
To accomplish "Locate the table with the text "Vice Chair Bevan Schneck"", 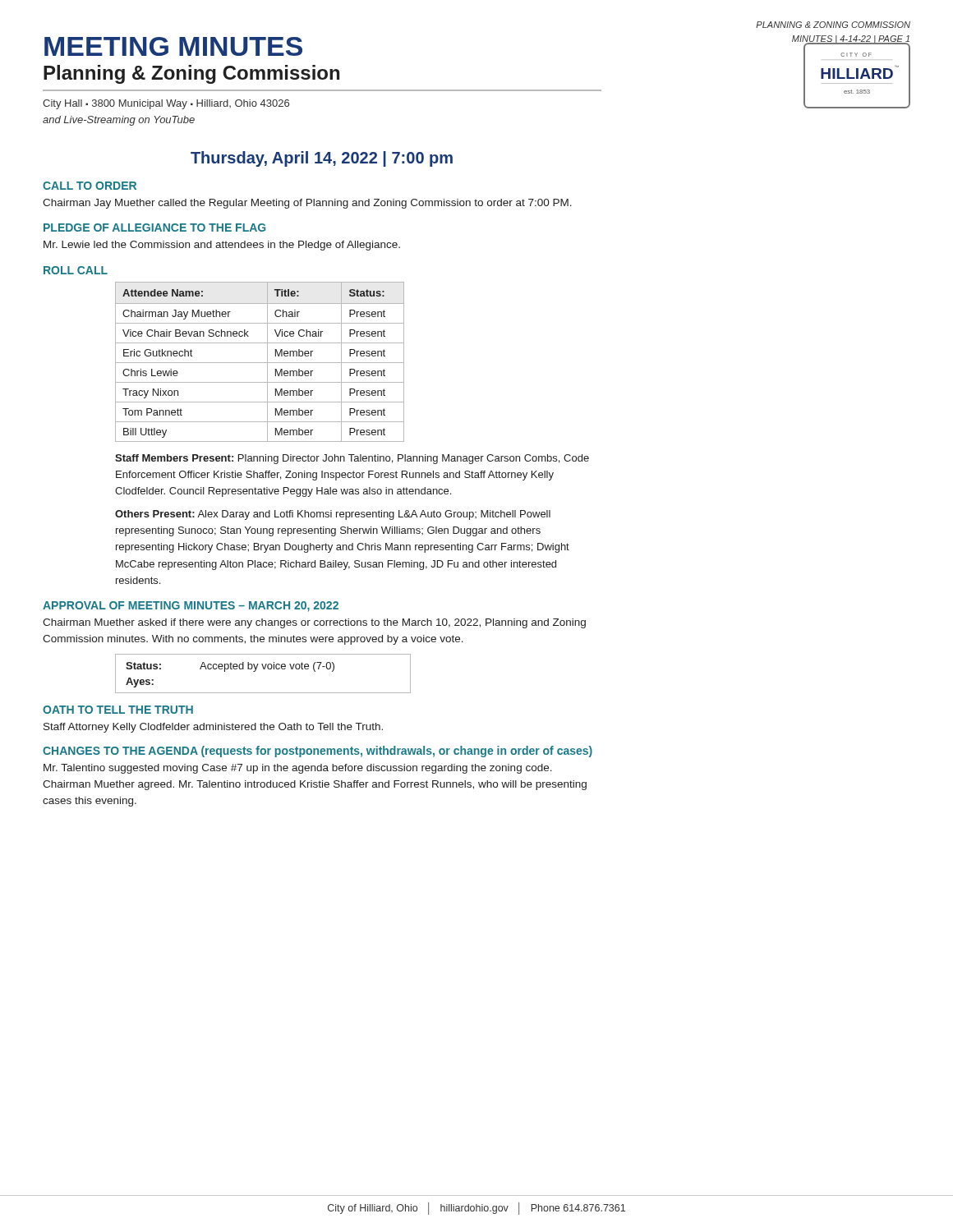I will click(x=358, y=362).
